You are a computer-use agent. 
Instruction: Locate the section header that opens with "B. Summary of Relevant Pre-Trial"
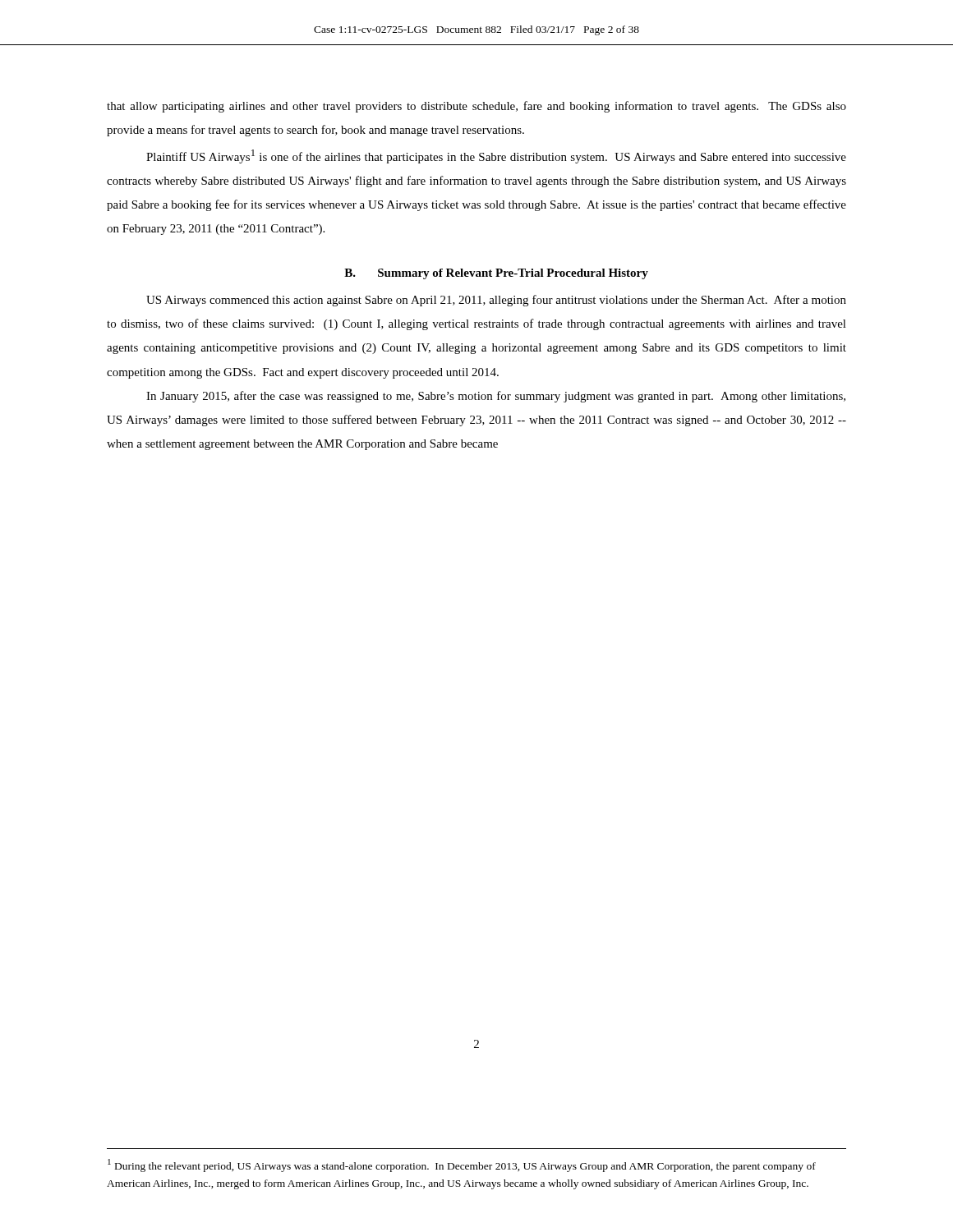pyautogui.click(x=496, y=272)
